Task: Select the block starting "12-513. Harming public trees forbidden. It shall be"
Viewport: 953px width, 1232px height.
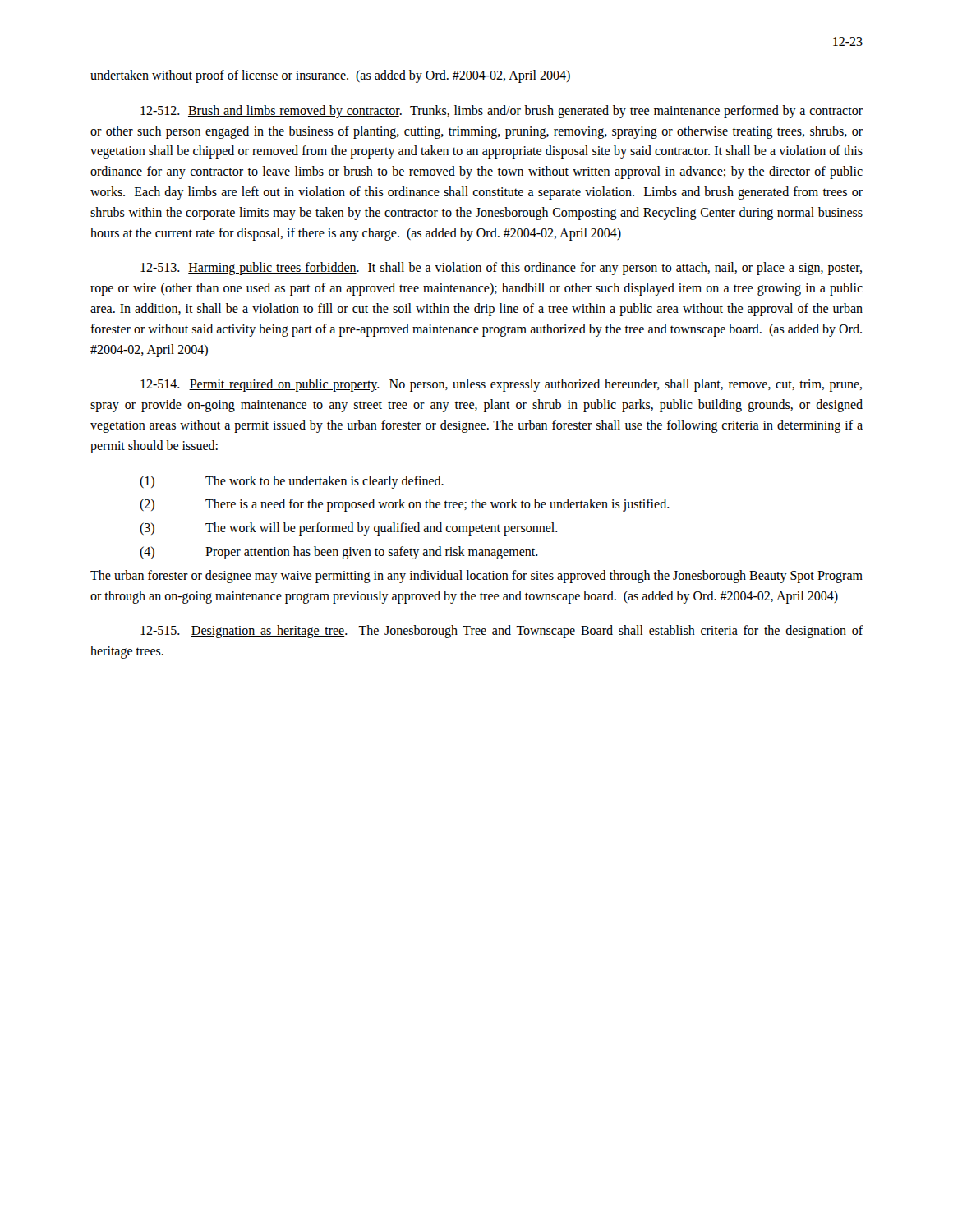Action: [476, 309]
